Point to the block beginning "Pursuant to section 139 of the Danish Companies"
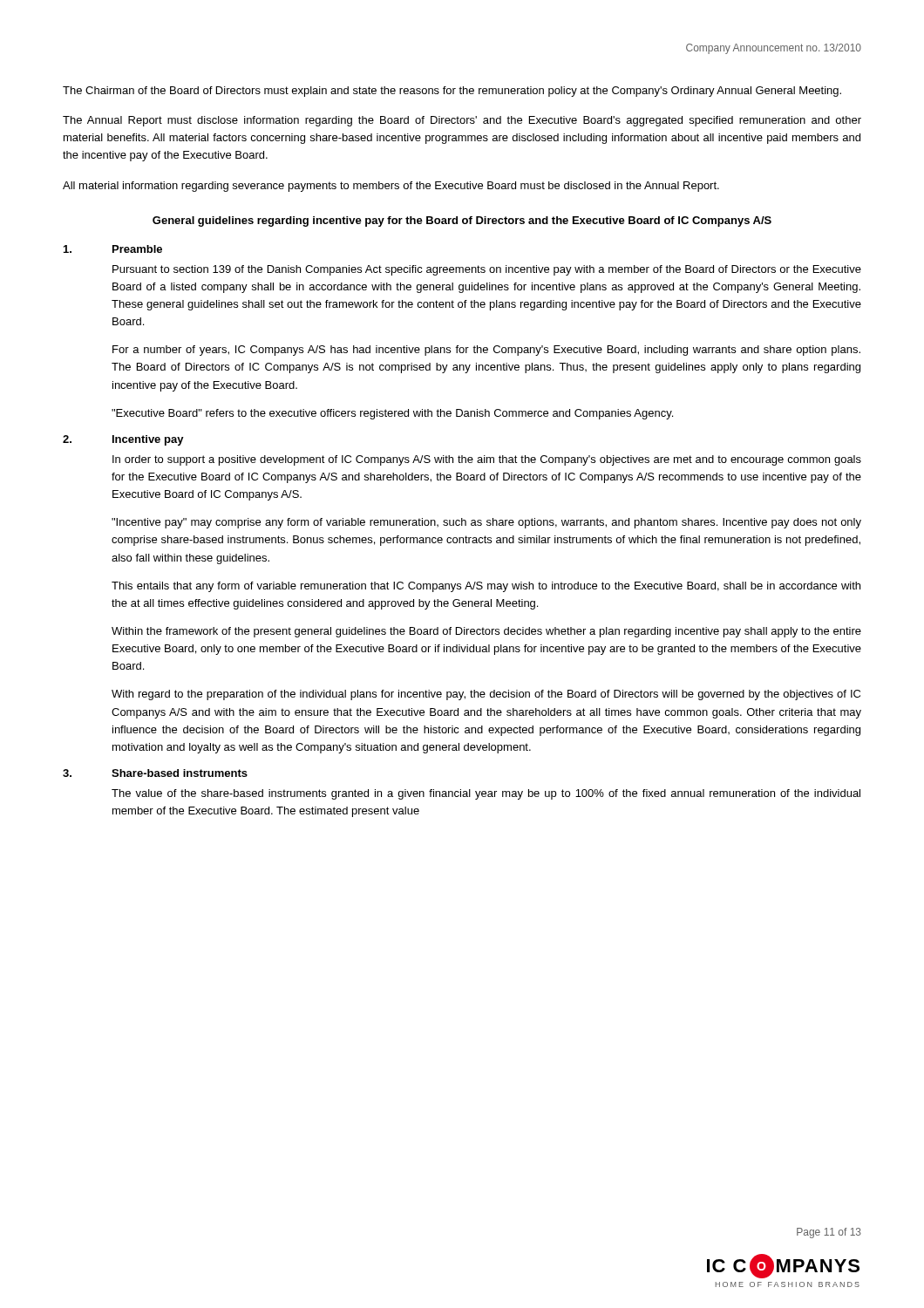This screenshot has height=1308, width=924. [x=486, y=295]
